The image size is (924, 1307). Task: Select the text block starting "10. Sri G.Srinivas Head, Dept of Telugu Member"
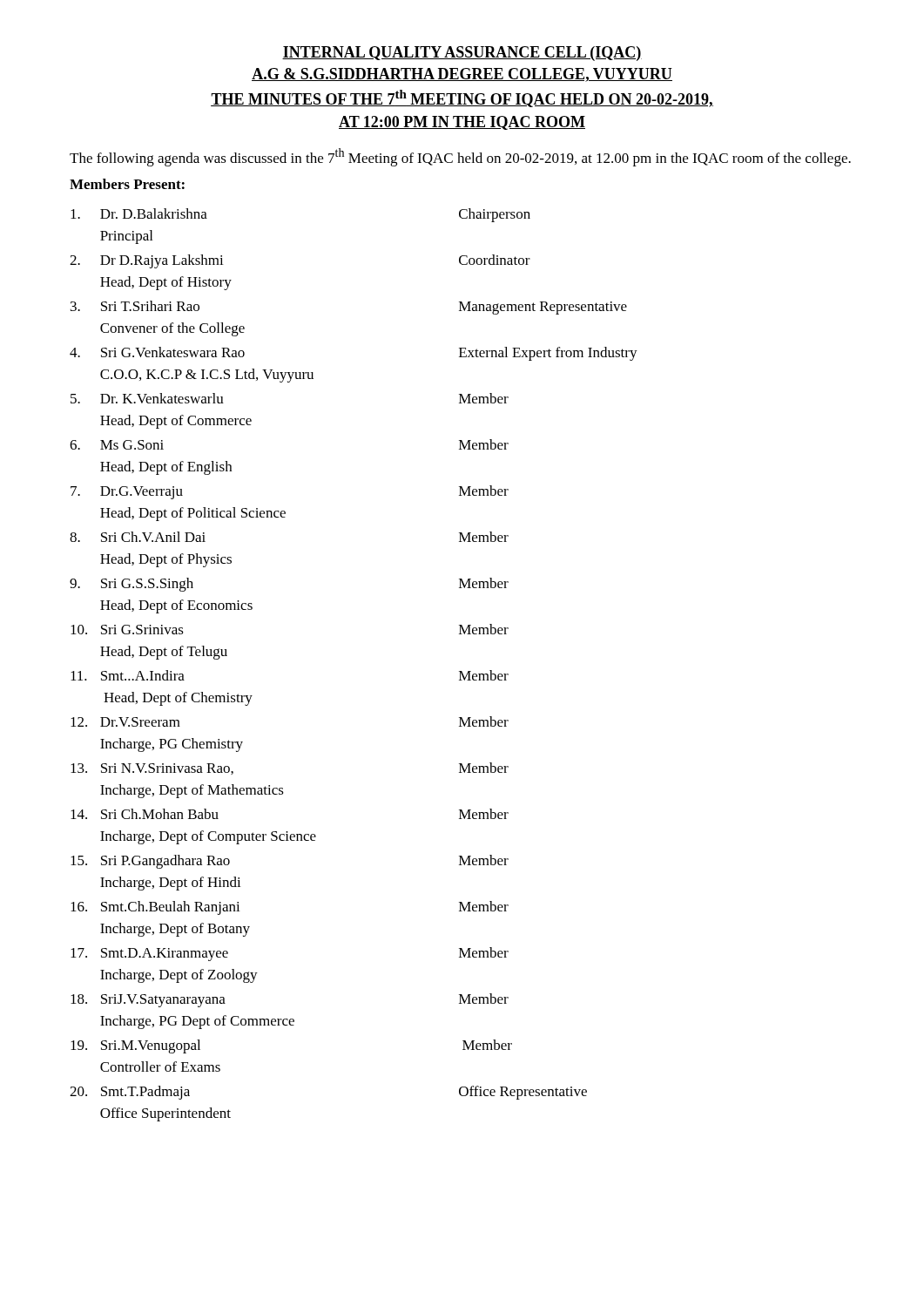[462, 641]
